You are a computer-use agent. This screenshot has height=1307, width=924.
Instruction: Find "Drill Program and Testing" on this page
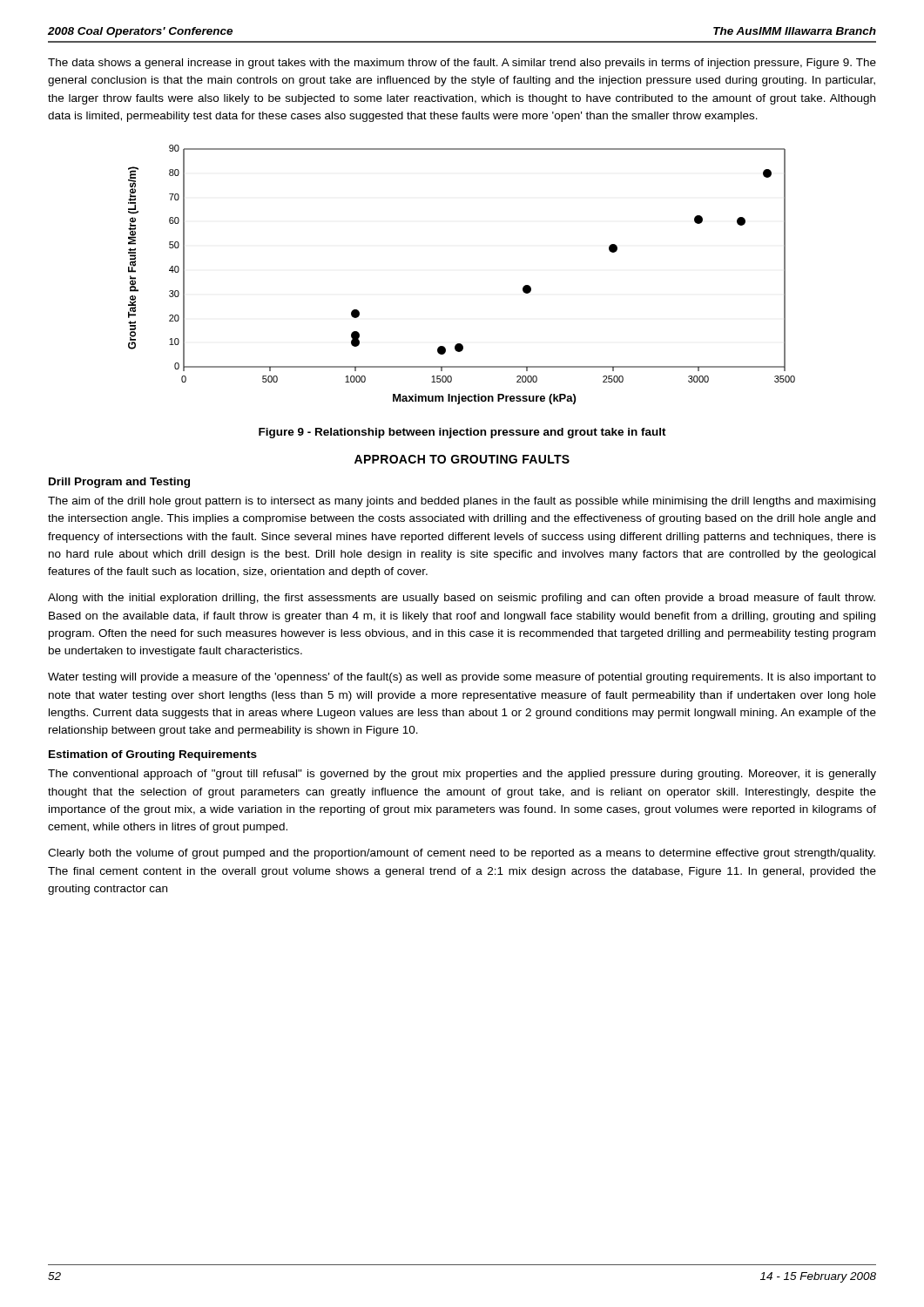pos(119,481)
